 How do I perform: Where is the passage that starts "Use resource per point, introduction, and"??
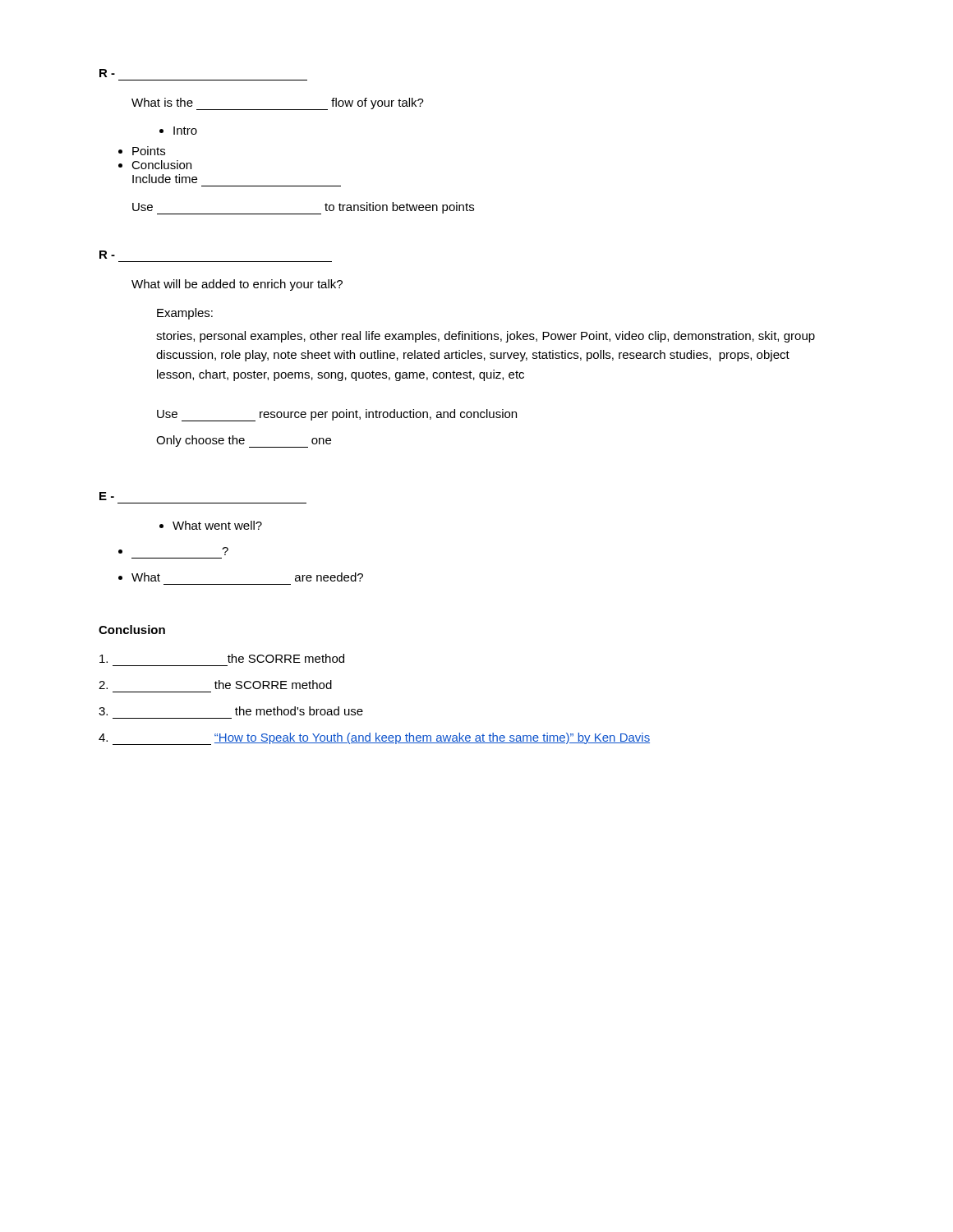(337, 414)
